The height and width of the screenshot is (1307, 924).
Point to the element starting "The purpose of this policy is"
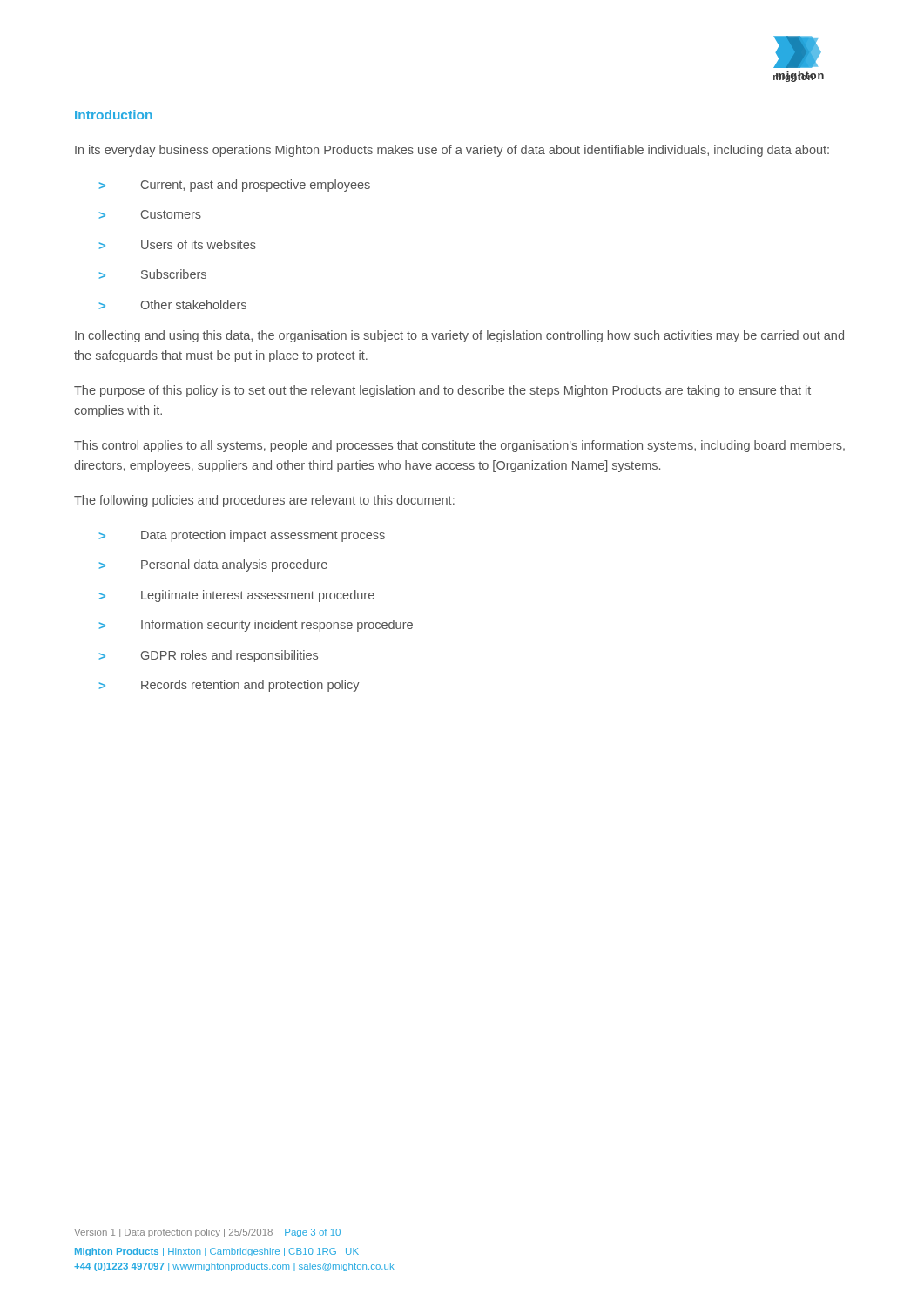(443, 400)
